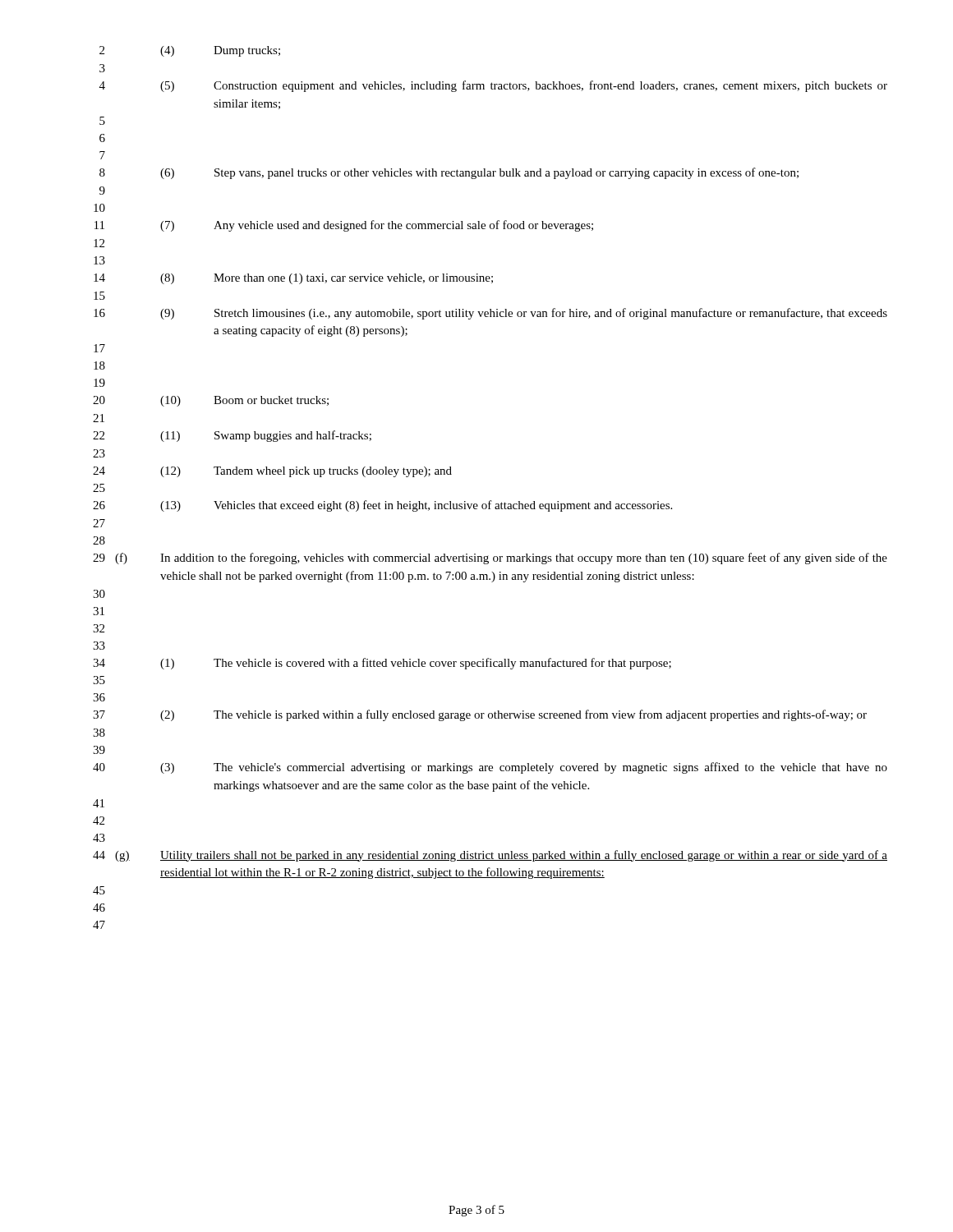Select the text starting "11 (7) Any vehicle used and designed"
Image resolution: width=953 pixels, height=1232 pixels.
click(x=481, y=226)
